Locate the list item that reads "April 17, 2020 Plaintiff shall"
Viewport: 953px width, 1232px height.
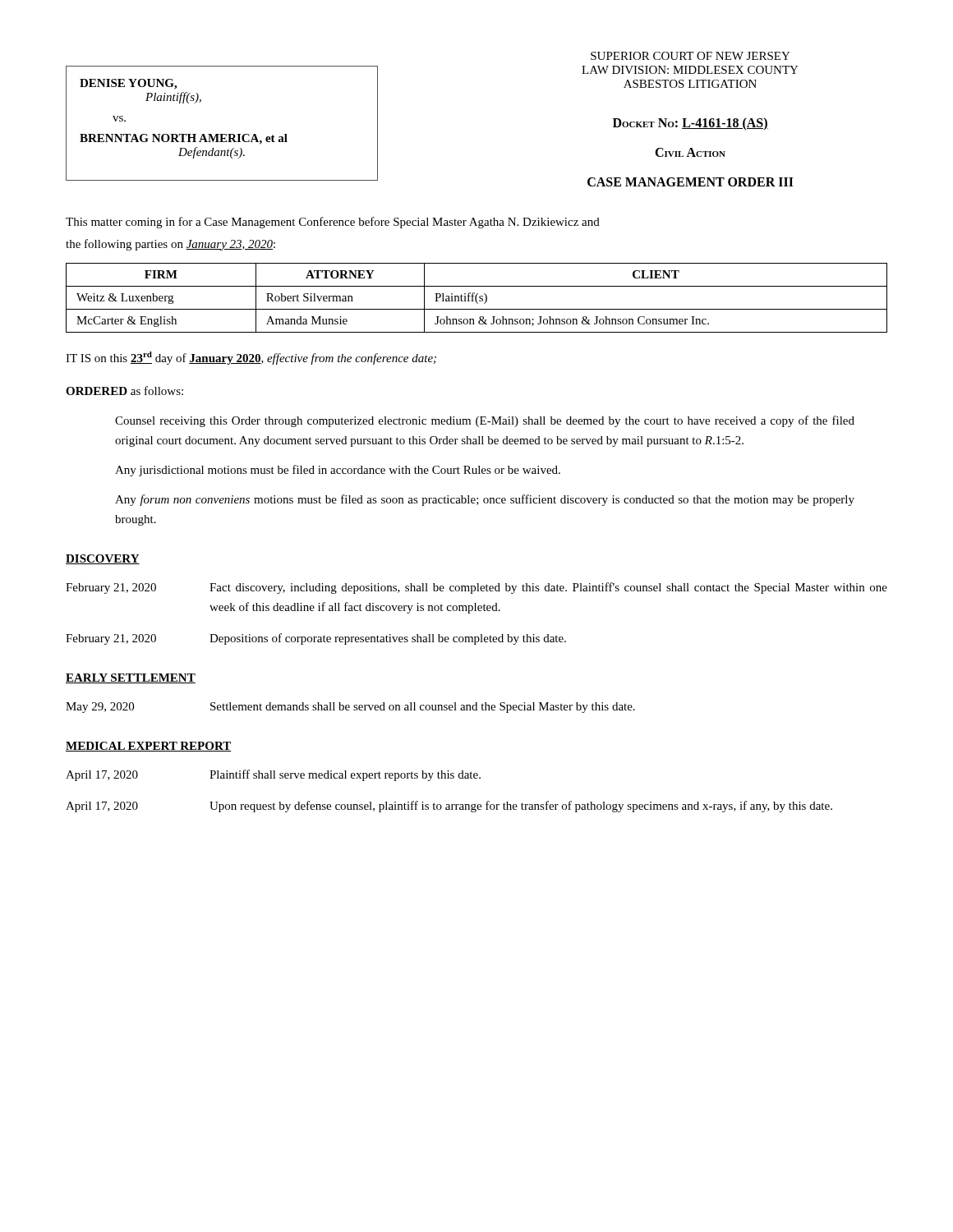point(476,775)
